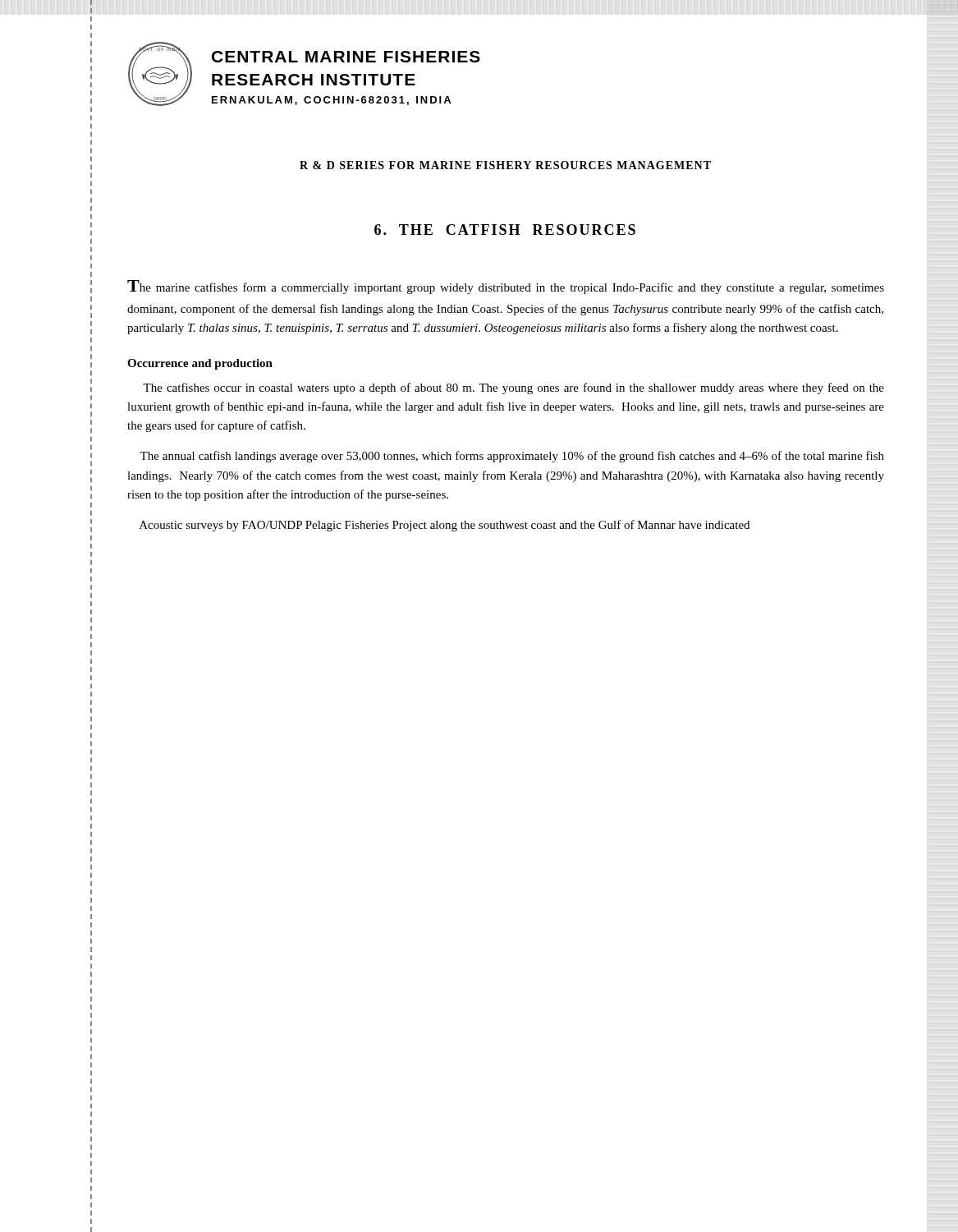Locate the section header with the text "6. THE CATFISH RESOURCES"
This screenshot has width=958, height=1232.
pyautogui.click(x=506, y=230)
